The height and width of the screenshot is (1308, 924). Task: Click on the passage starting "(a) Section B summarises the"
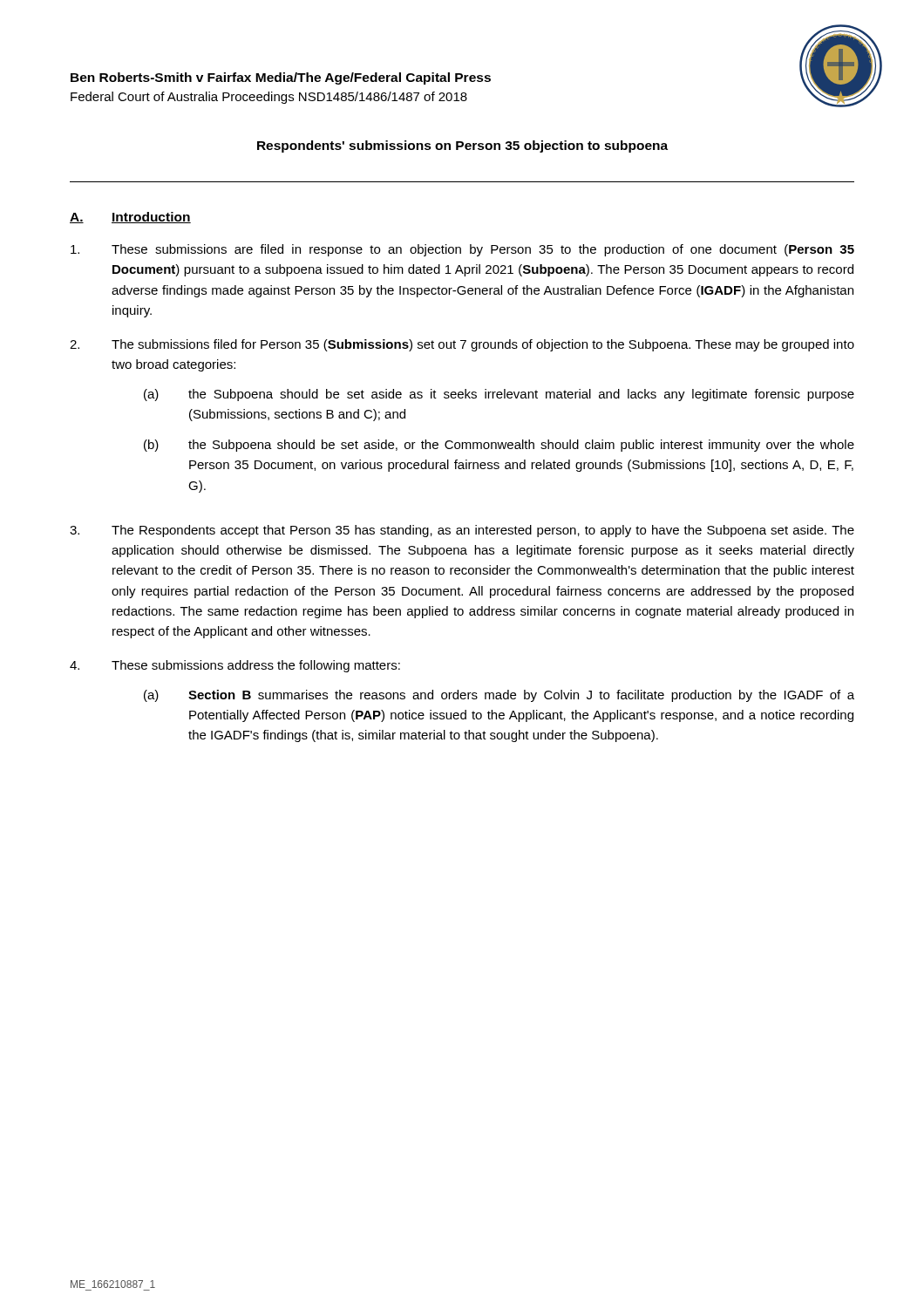click(483, 714)
